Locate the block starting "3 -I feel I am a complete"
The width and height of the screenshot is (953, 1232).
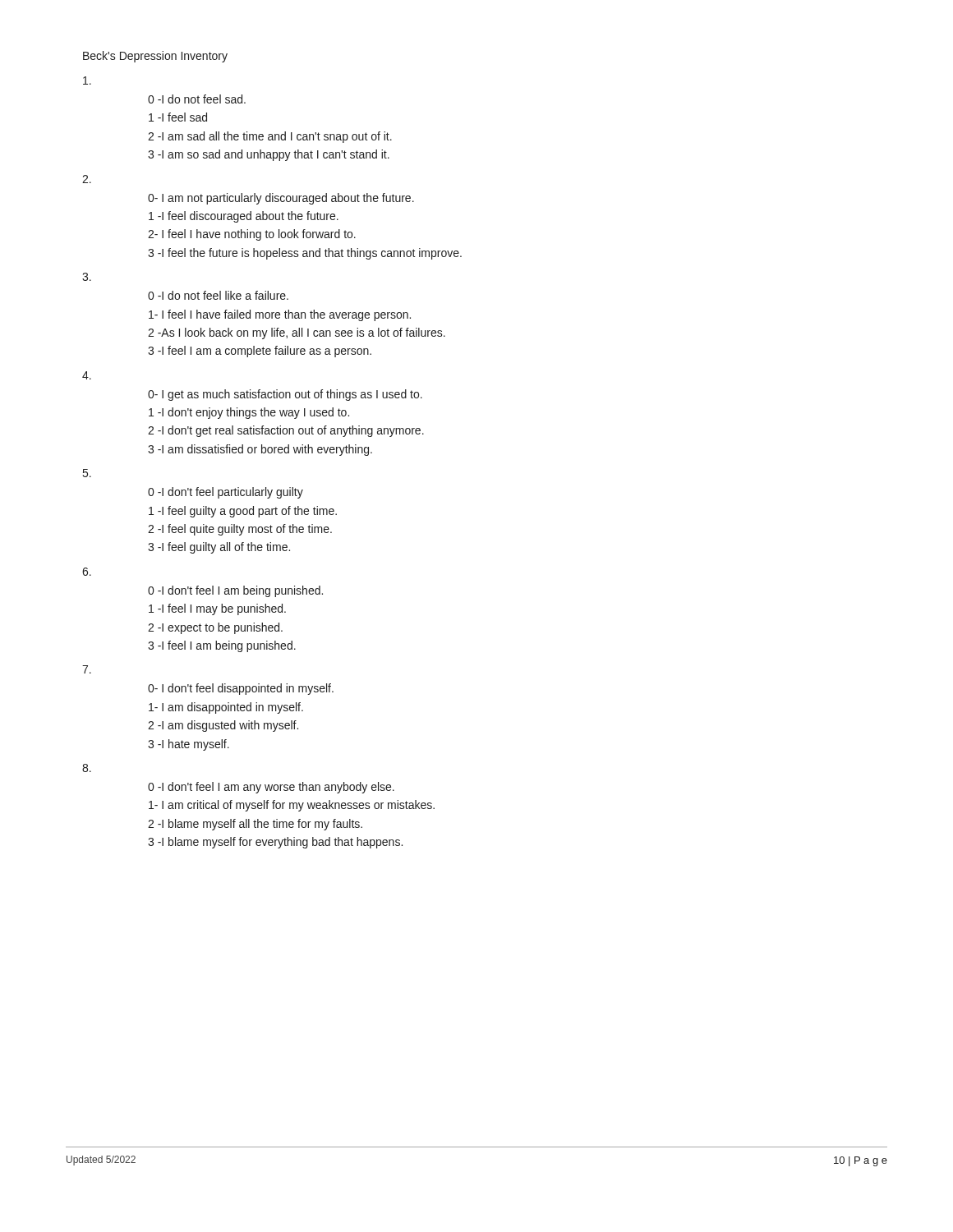260,351
